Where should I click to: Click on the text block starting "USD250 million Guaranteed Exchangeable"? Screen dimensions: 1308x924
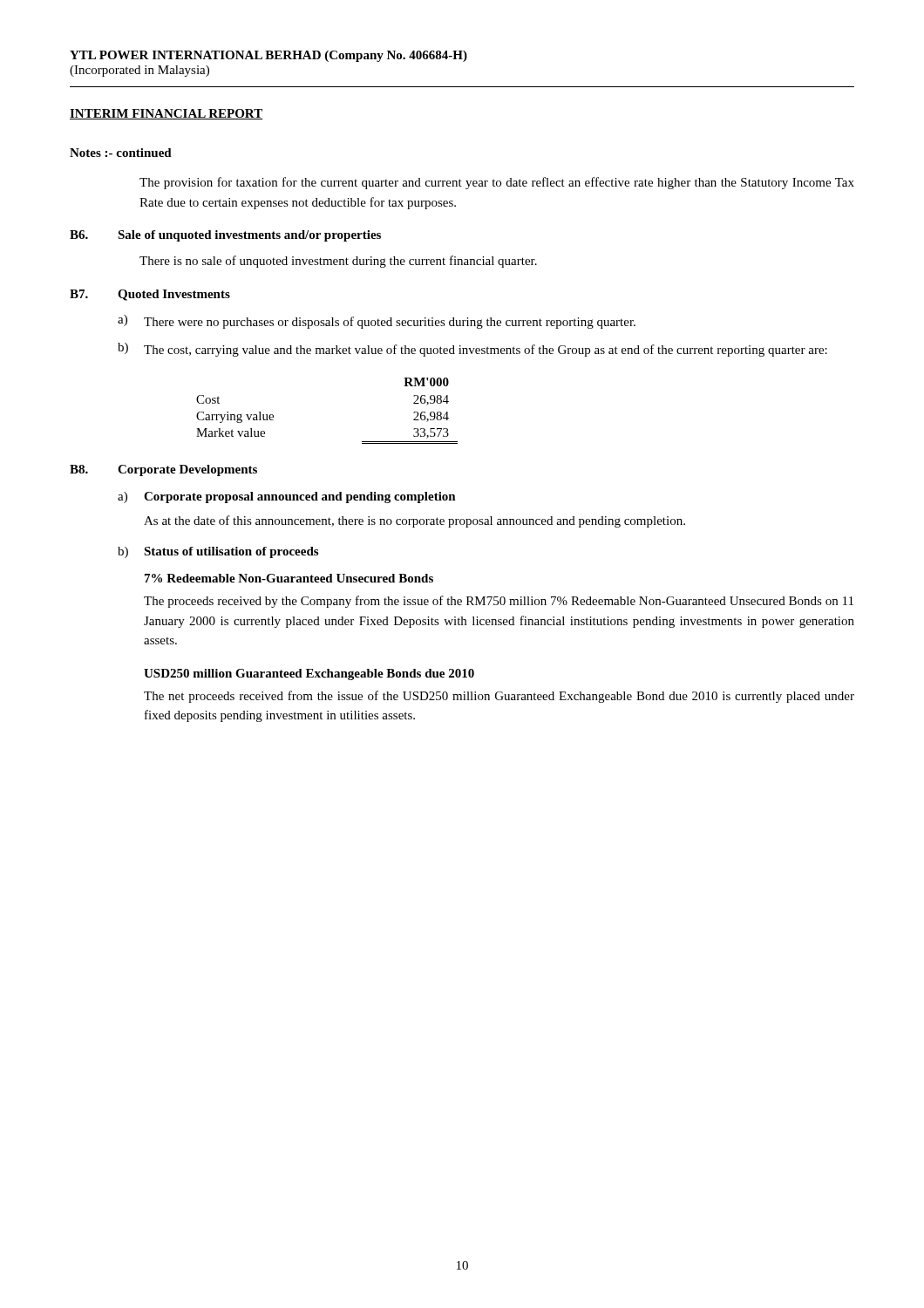(309, 673)
